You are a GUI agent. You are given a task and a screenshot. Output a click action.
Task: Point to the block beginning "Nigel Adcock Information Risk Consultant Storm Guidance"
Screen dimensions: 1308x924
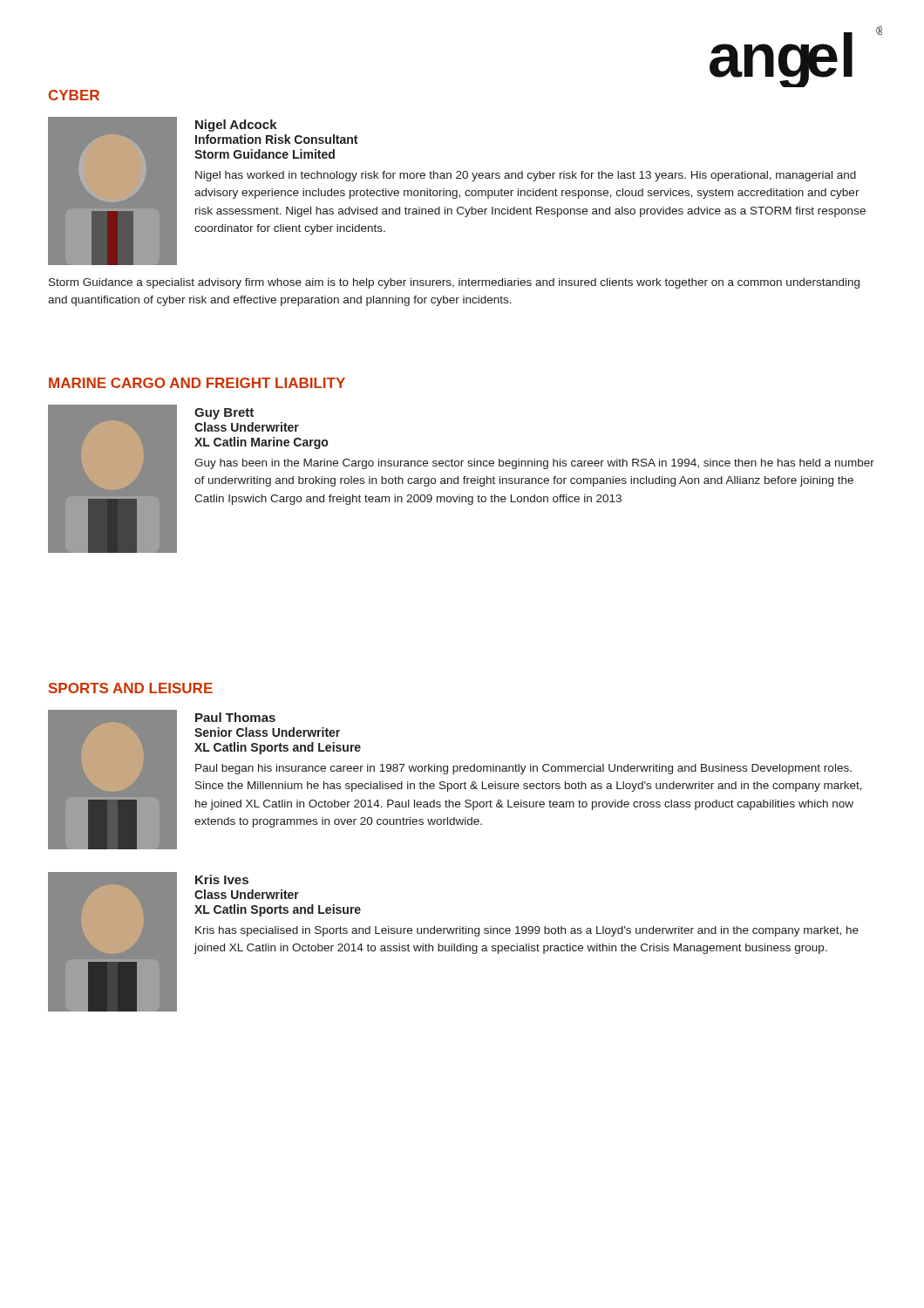click(x=462, y=191)
